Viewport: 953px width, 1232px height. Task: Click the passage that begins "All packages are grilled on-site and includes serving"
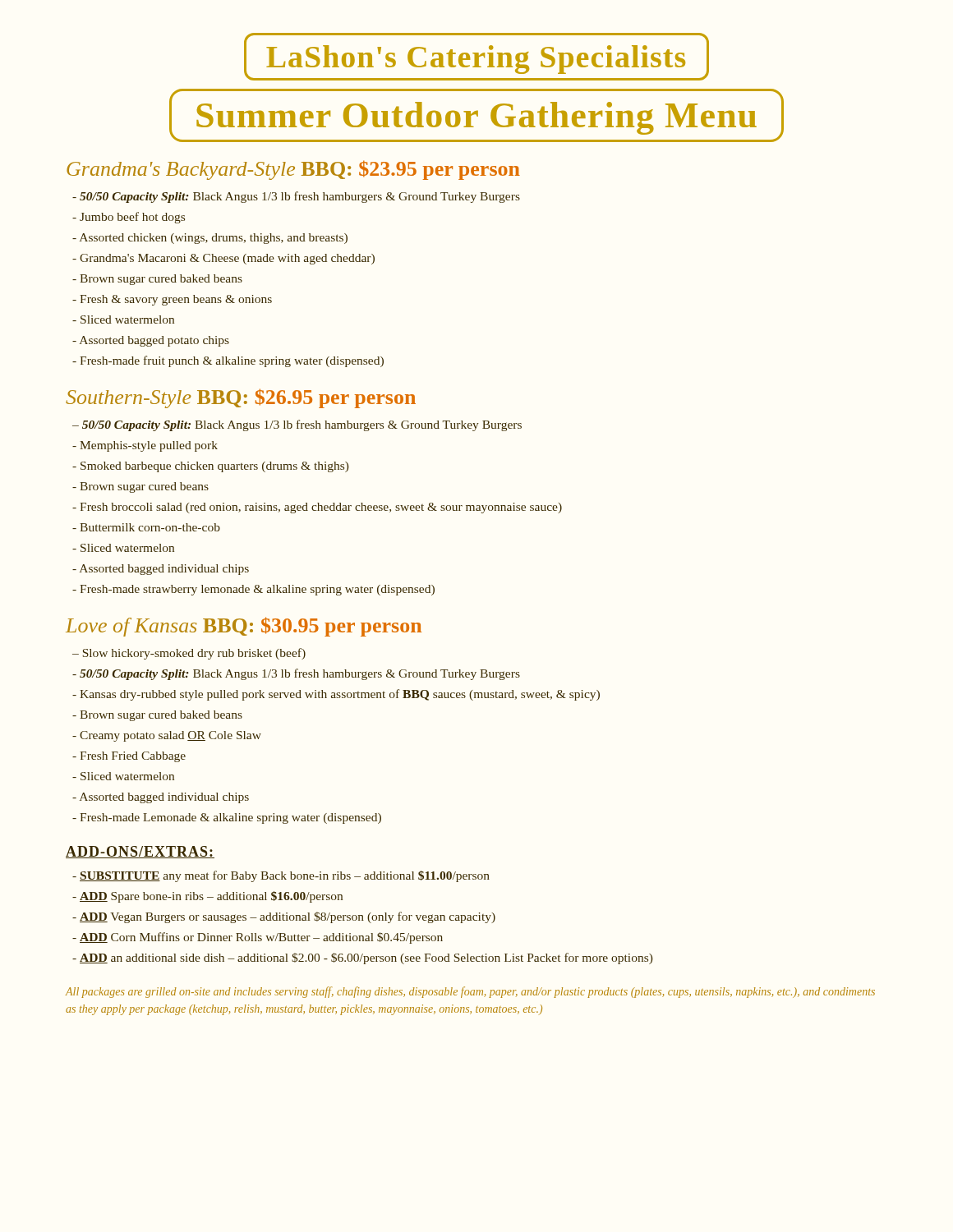[471, 1000]
